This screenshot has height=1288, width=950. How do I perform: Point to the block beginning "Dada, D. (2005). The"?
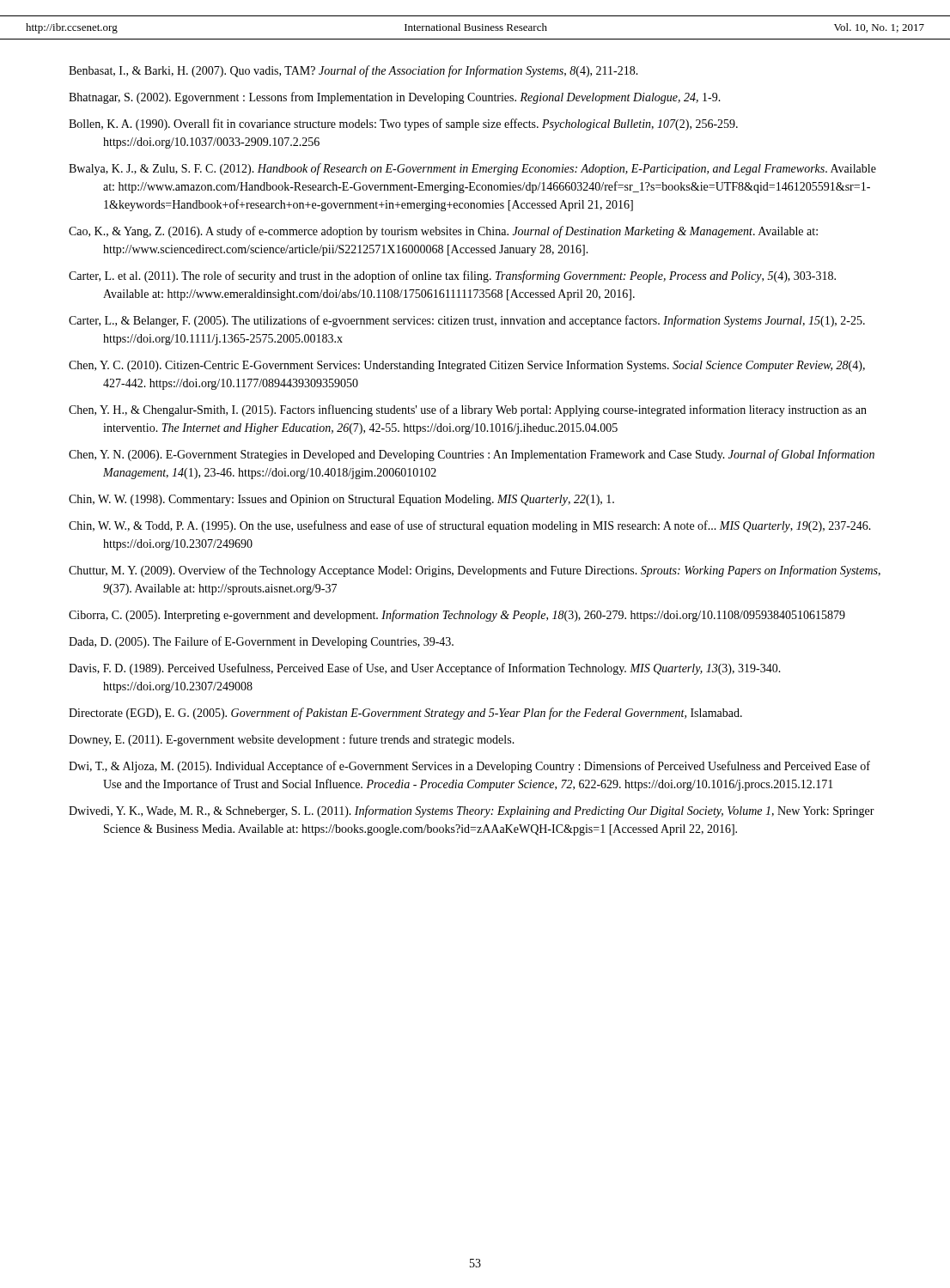261,642
